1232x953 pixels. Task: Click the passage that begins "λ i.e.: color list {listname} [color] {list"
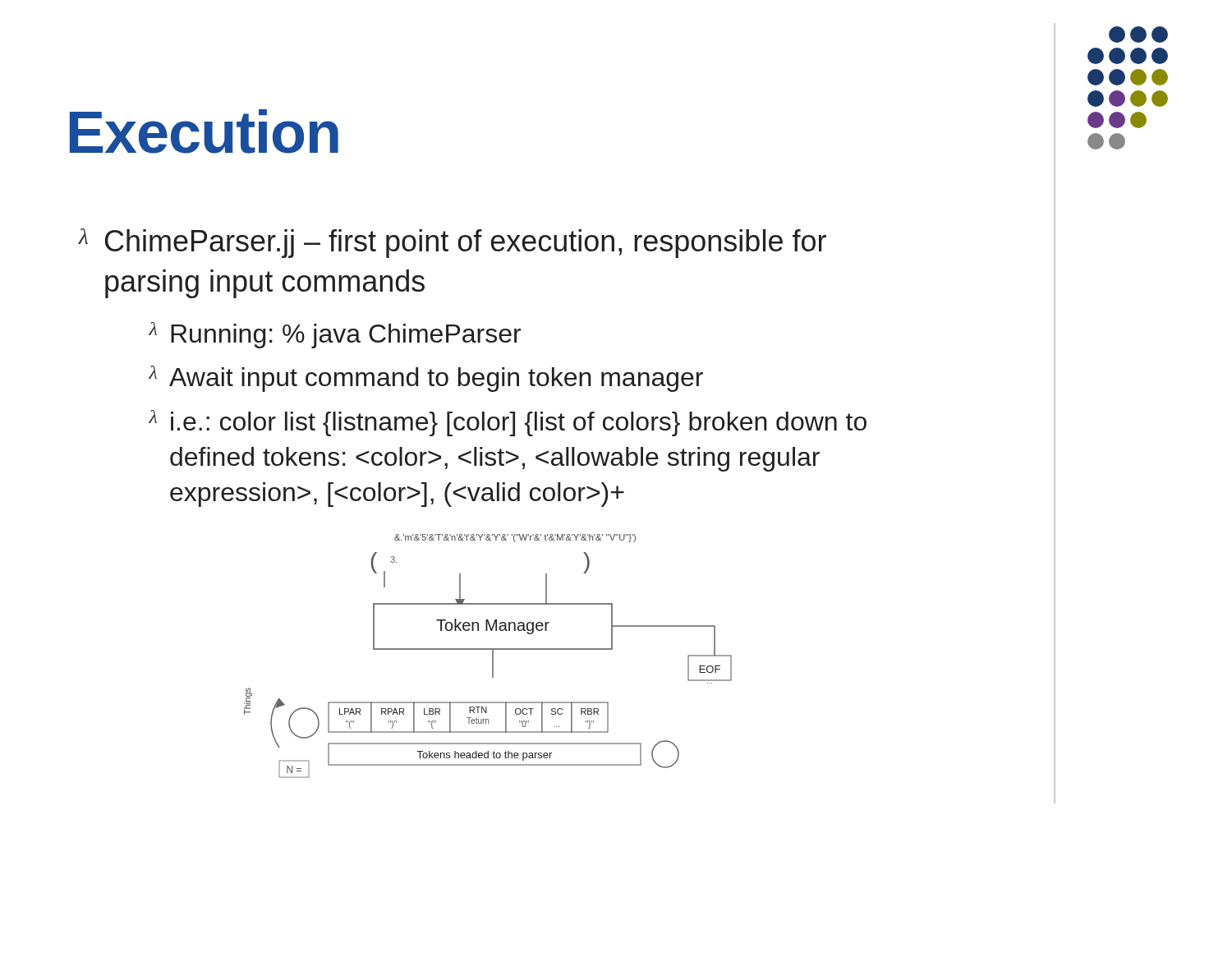click(x=498, y=457)
